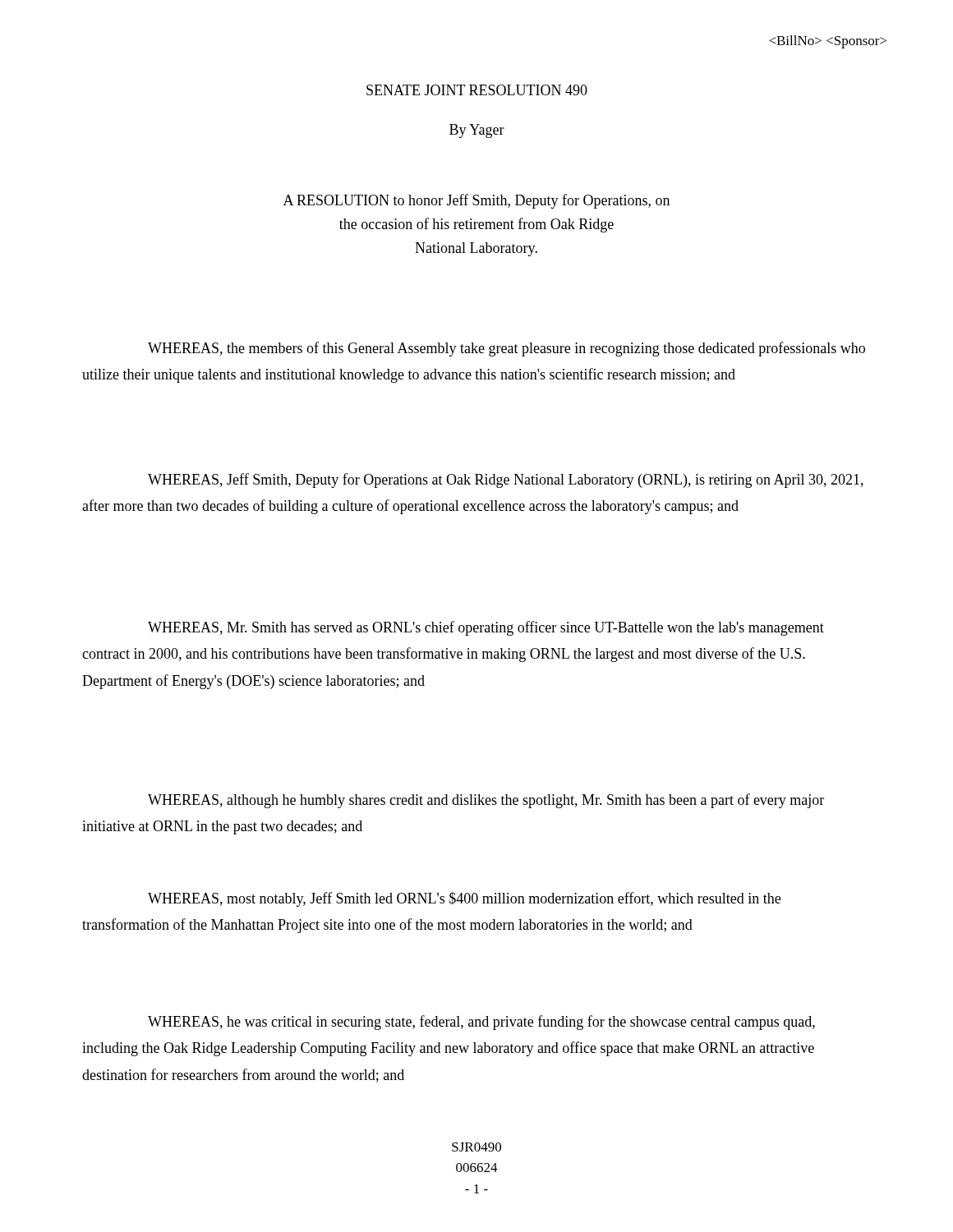Click the passage that begins "WHEREAS, Jeff Smith, Deputy for Operations"
Image resolution: width=953 pixels, height=1232 pixels.
point(476,493)
